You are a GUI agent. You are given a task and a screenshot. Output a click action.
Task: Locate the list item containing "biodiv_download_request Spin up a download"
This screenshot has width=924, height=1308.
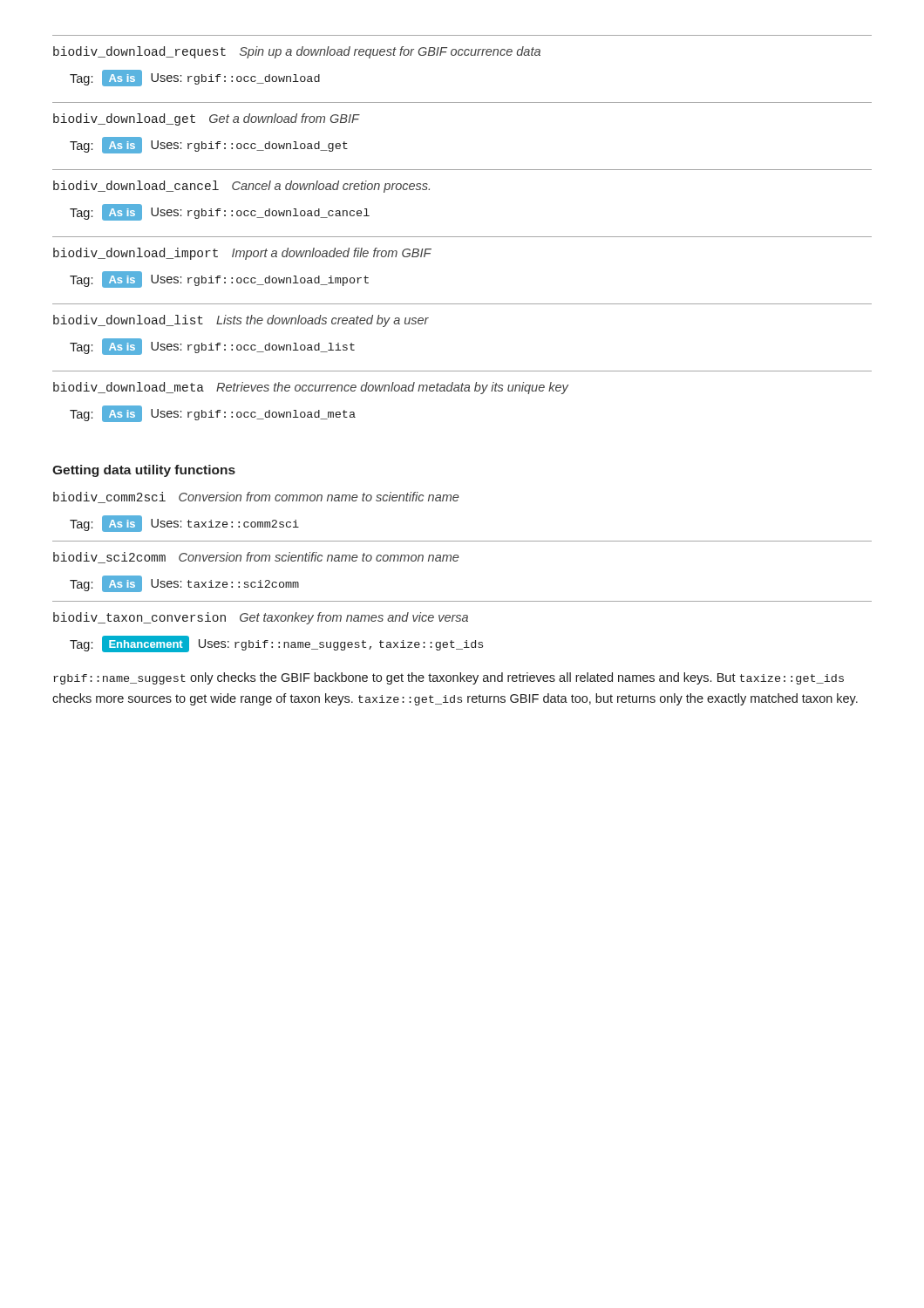pyautogui.click(x=297, y=52)
